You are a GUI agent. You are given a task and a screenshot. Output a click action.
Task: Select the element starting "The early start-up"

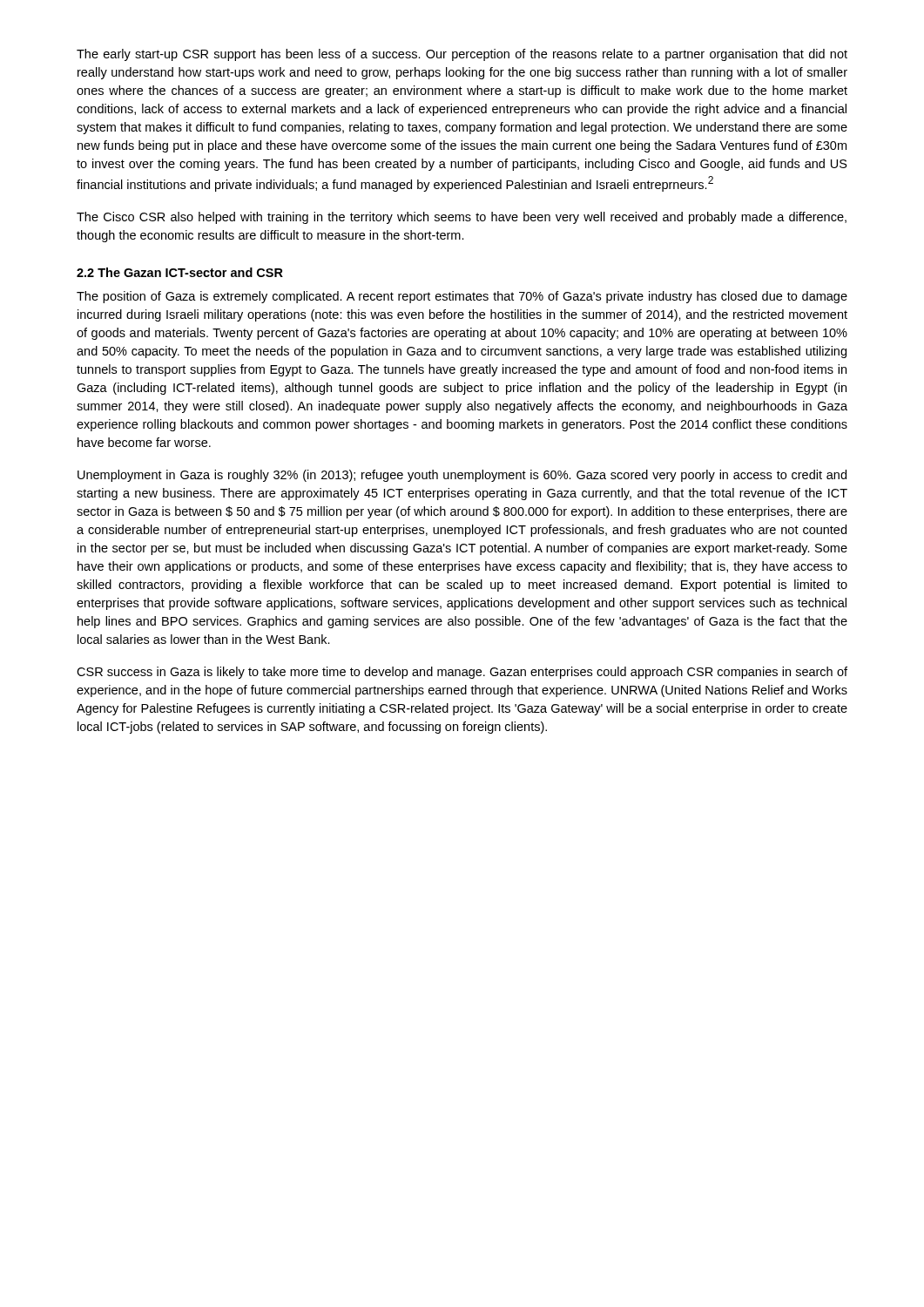point(462,119)
